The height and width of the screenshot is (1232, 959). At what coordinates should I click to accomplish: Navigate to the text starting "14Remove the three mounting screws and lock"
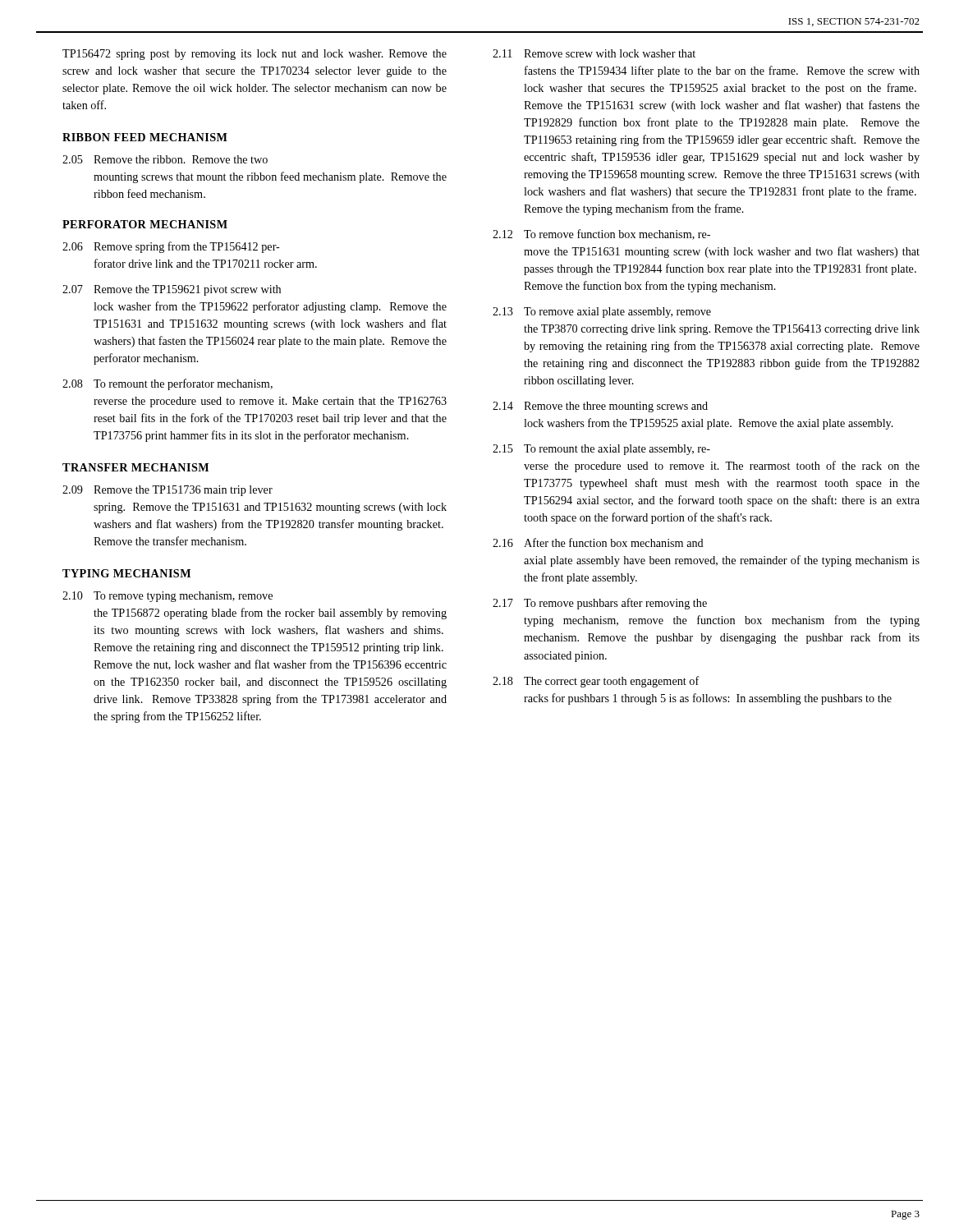pos(706,415)
